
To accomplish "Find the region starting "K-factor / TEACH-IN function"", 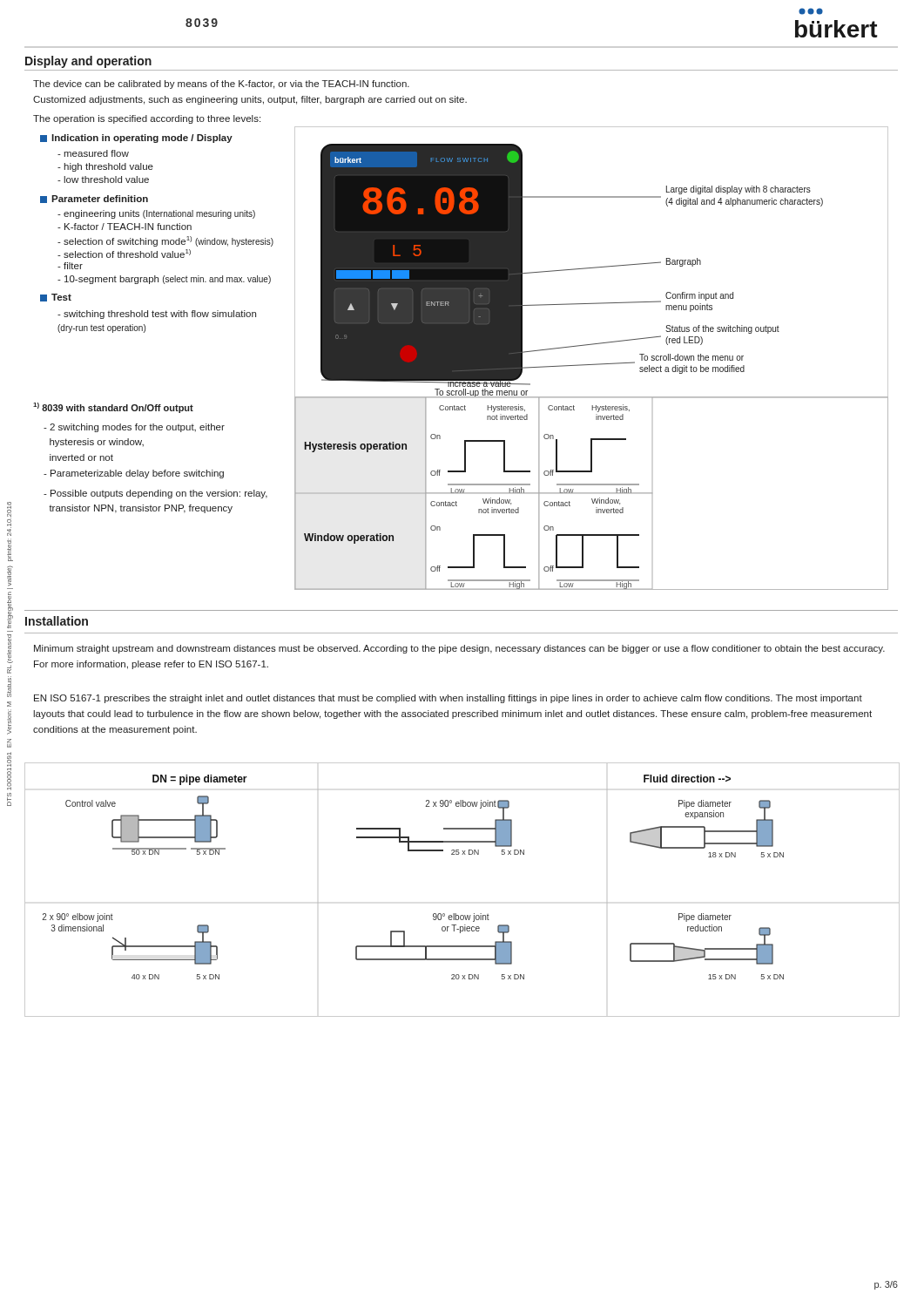I will [x=125, y=227].
